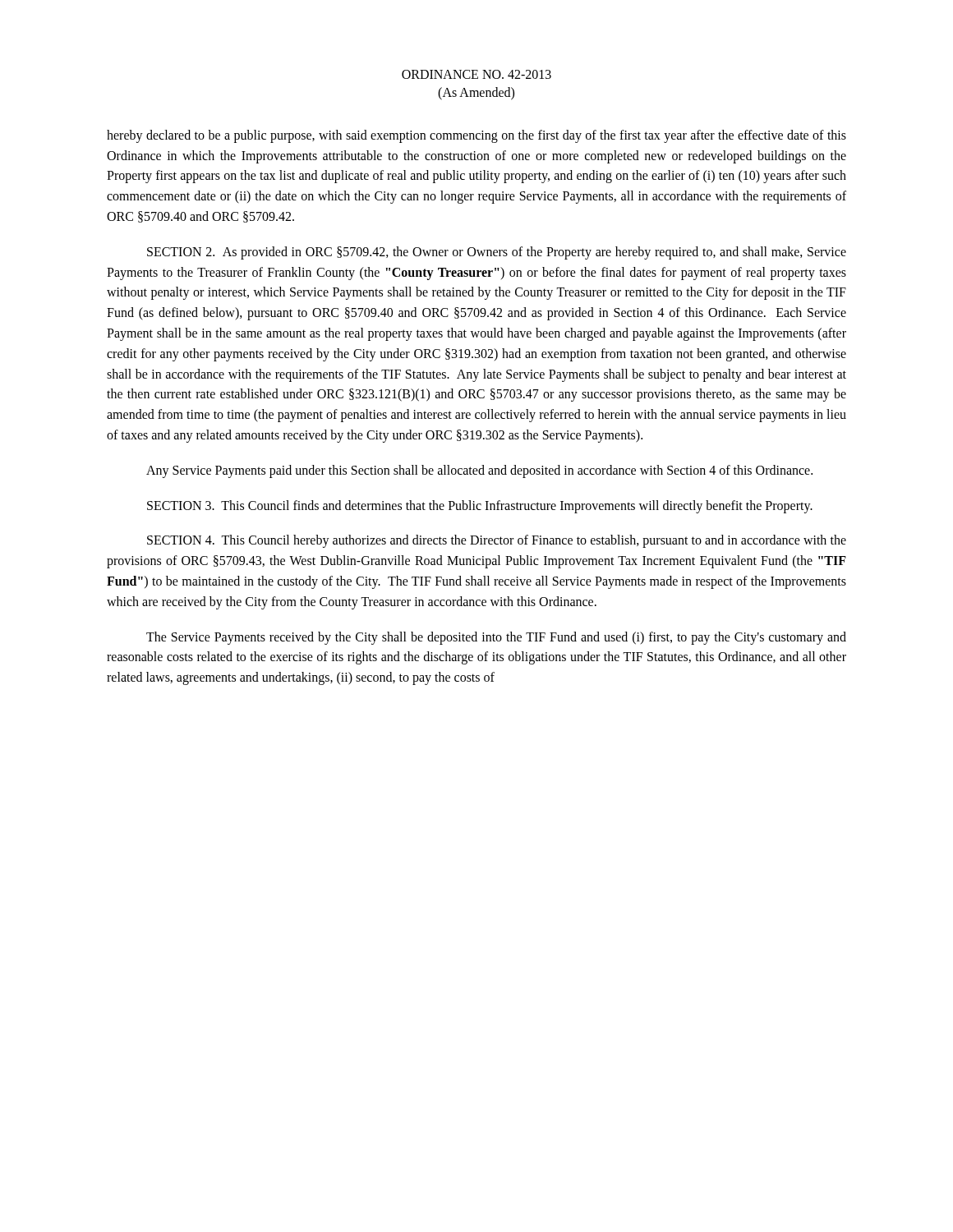Click on the text block starting "SECTION 4. This Council hereby authorizes"

coord(476,571)
